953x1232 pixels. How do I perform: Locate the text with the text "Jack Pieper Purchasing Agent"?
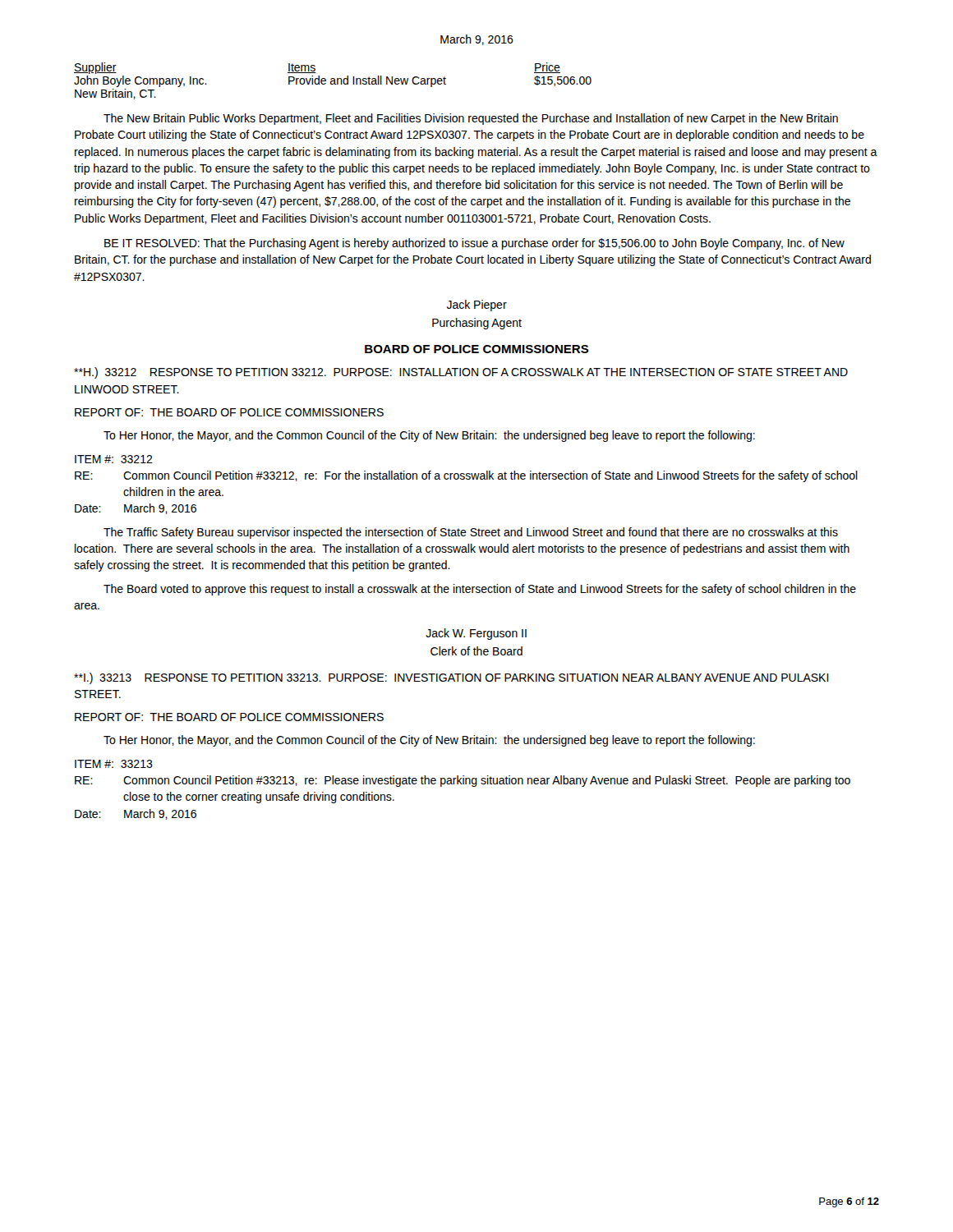pos(476,314)
